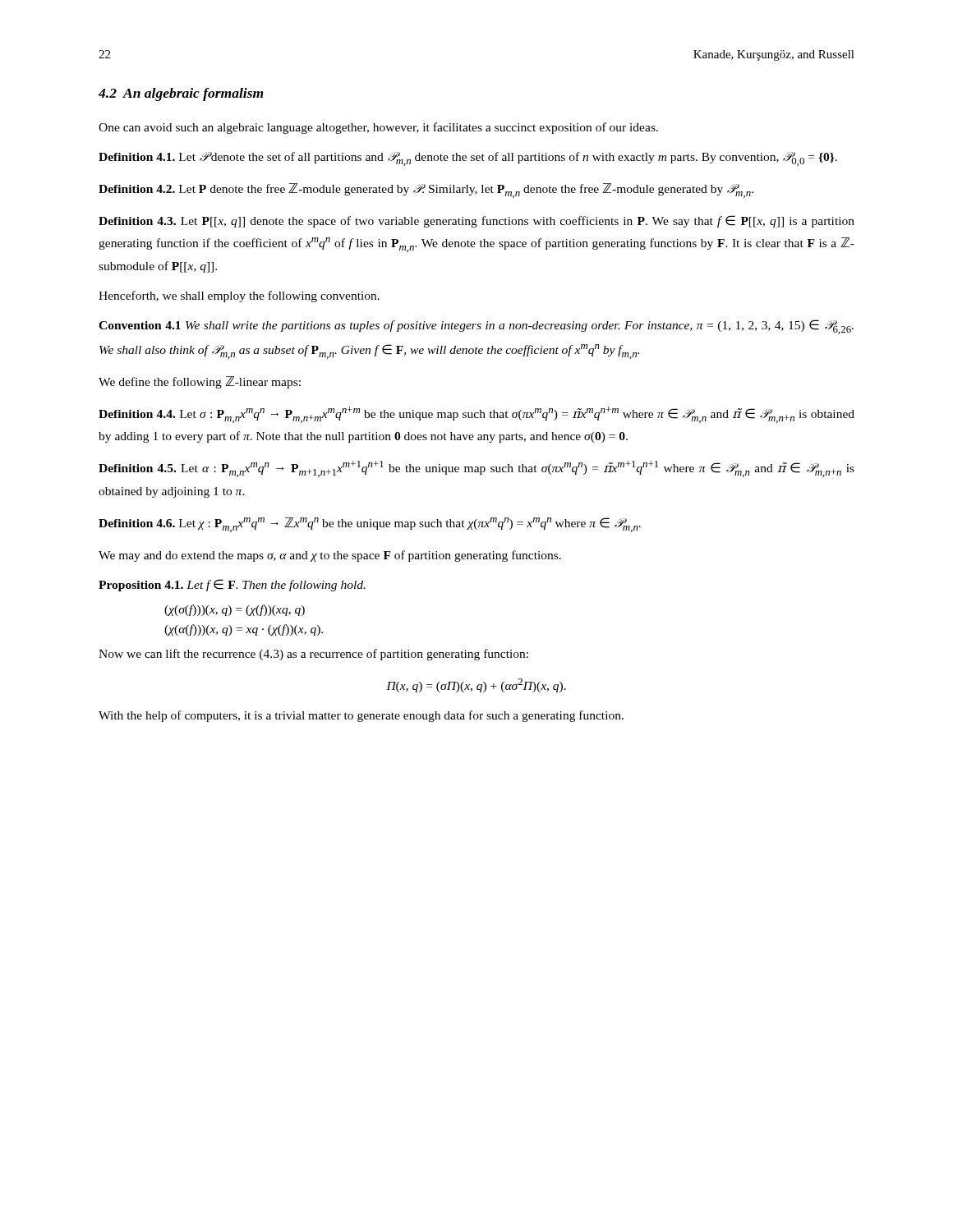Image resolution: width=953 pixels, height=1232 pixels.
Task: Click the passage that begins "Henceforth, we shall employ"
Action: (239, 295)
